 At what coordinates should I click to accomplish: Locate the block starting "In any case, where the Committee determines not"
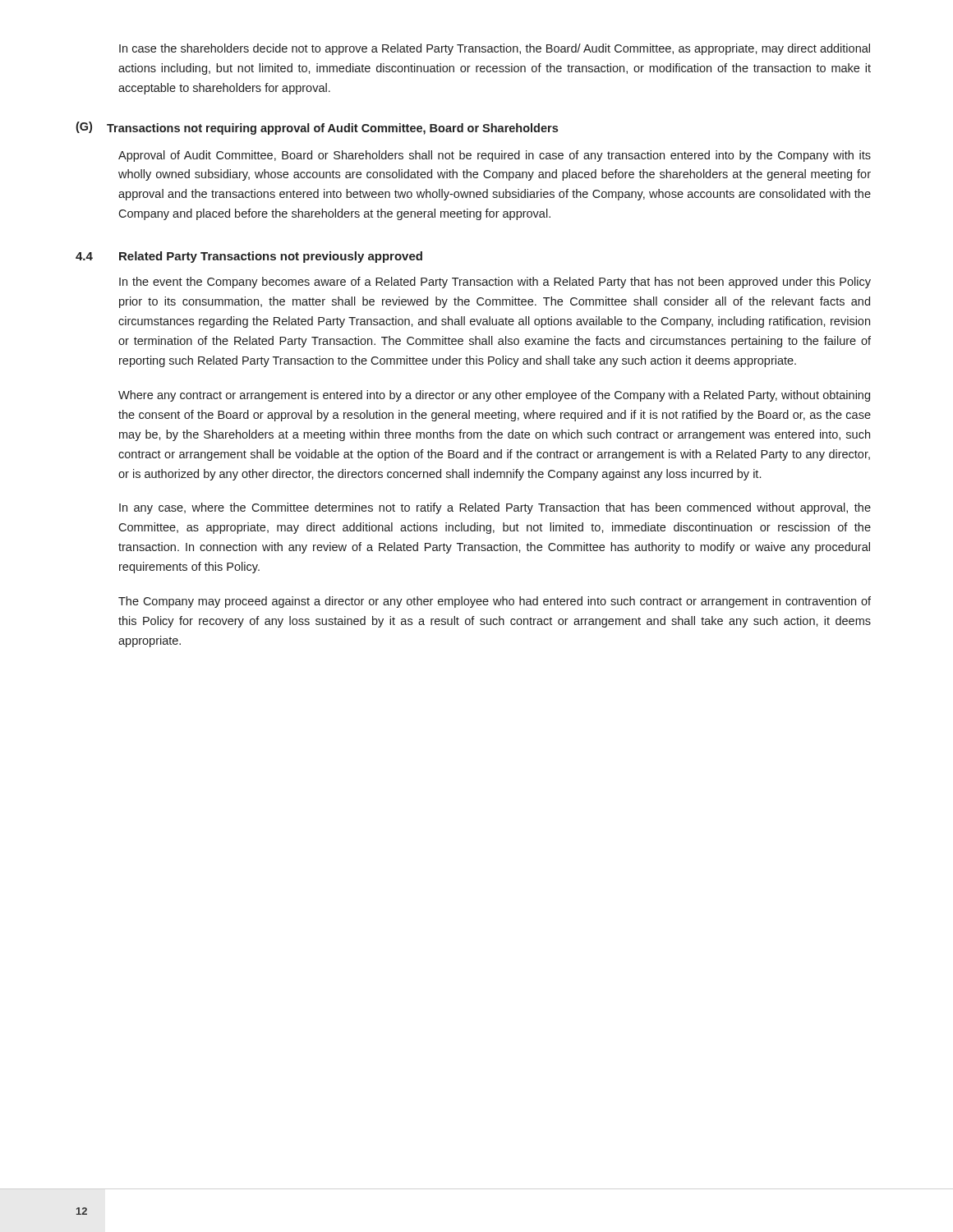coord(495,537)
